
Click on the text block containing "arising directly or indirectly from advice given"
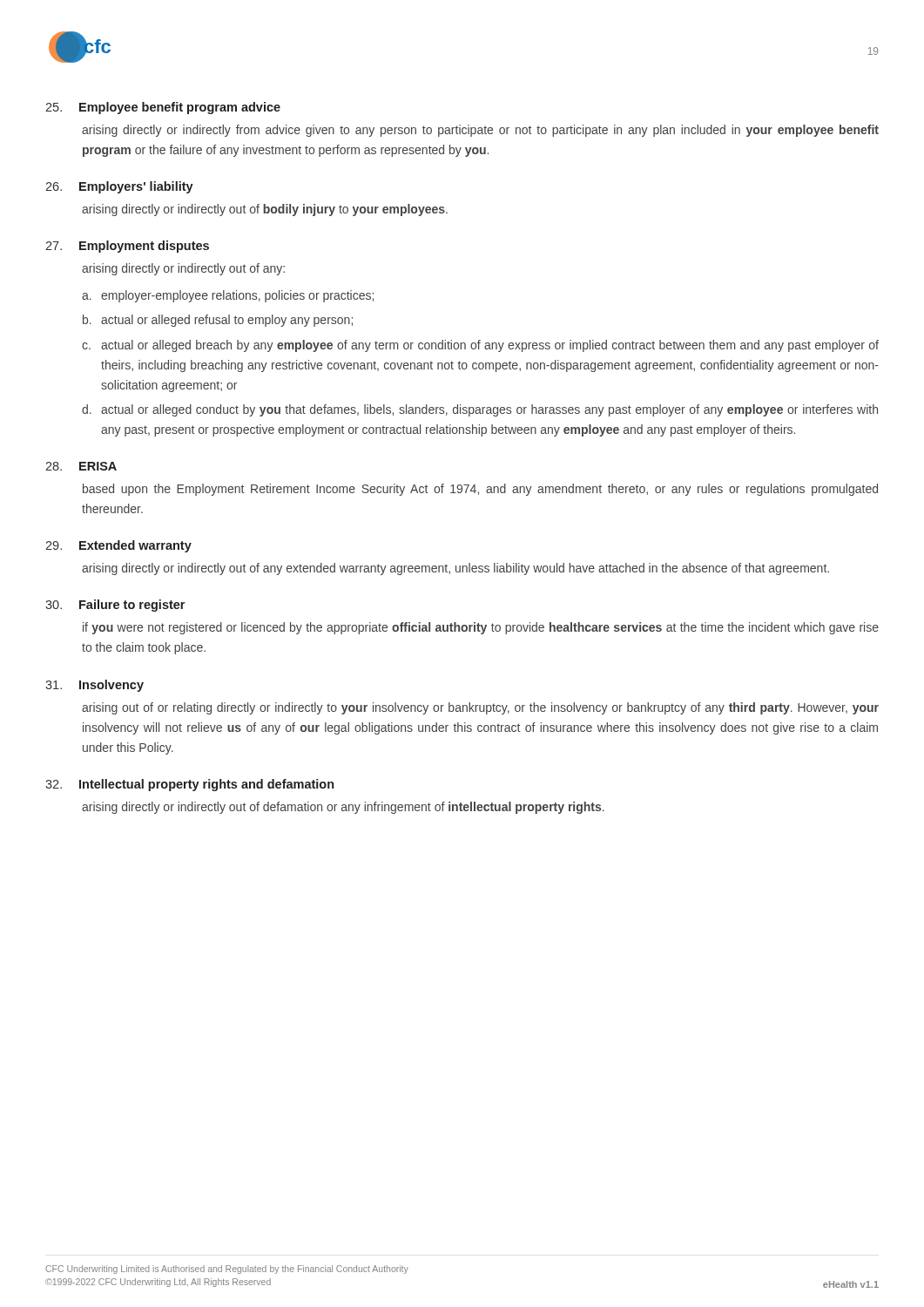[480, 140]
